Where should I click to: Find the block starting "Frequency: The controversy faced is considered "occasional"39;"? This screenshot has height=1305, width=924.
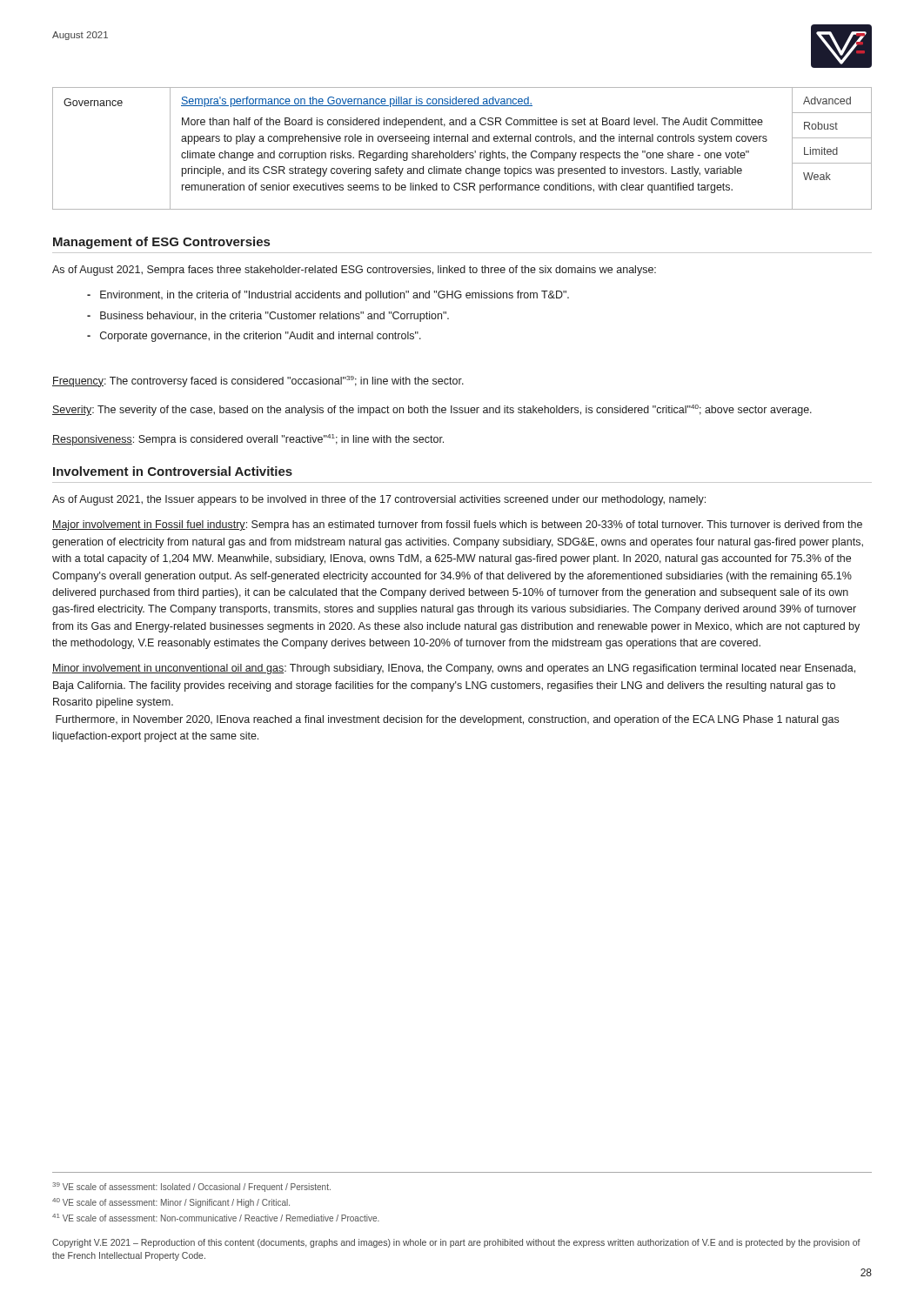(x=258, y=380)
